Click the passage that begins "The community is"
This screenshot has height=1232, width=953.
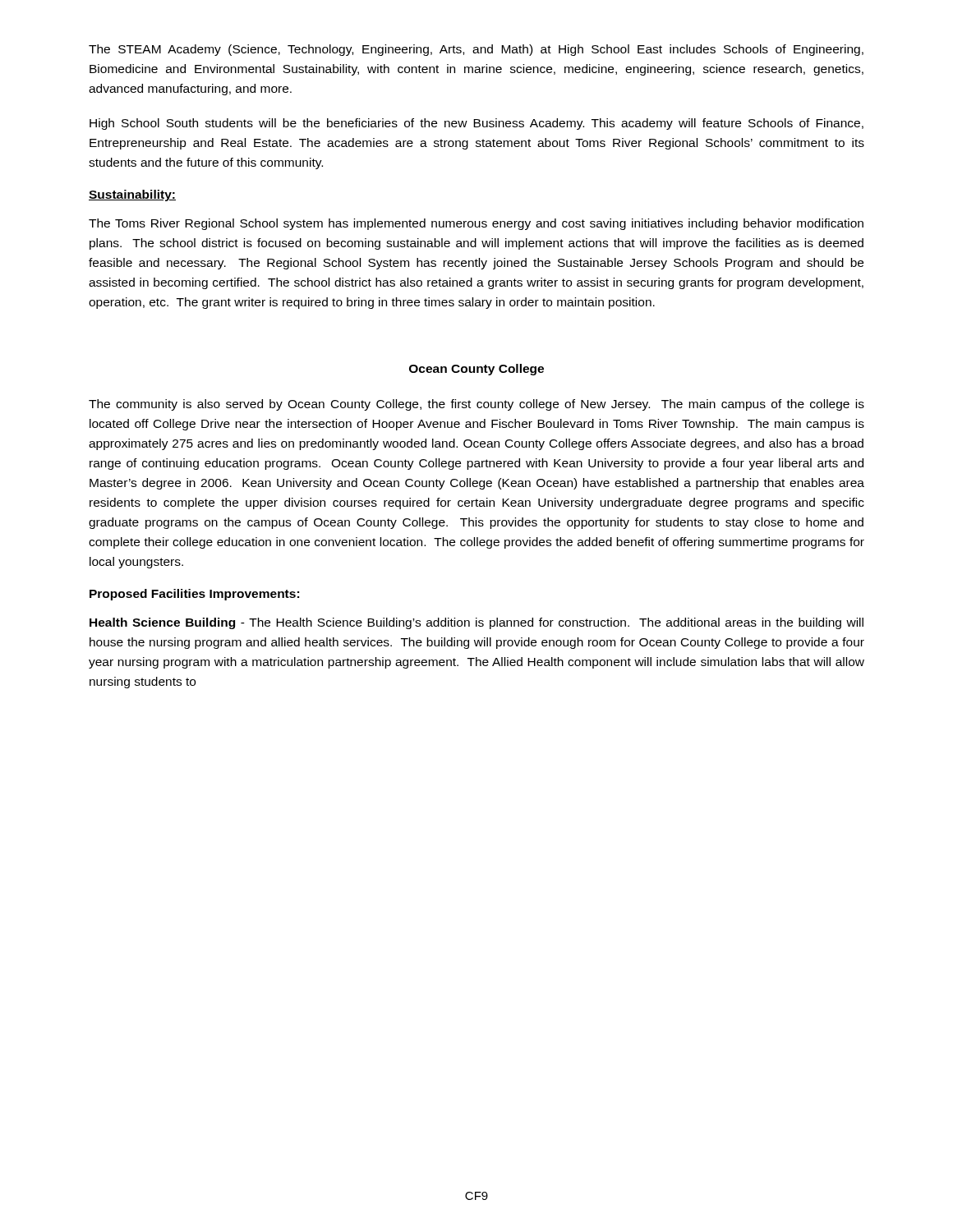tap(476, 483)
